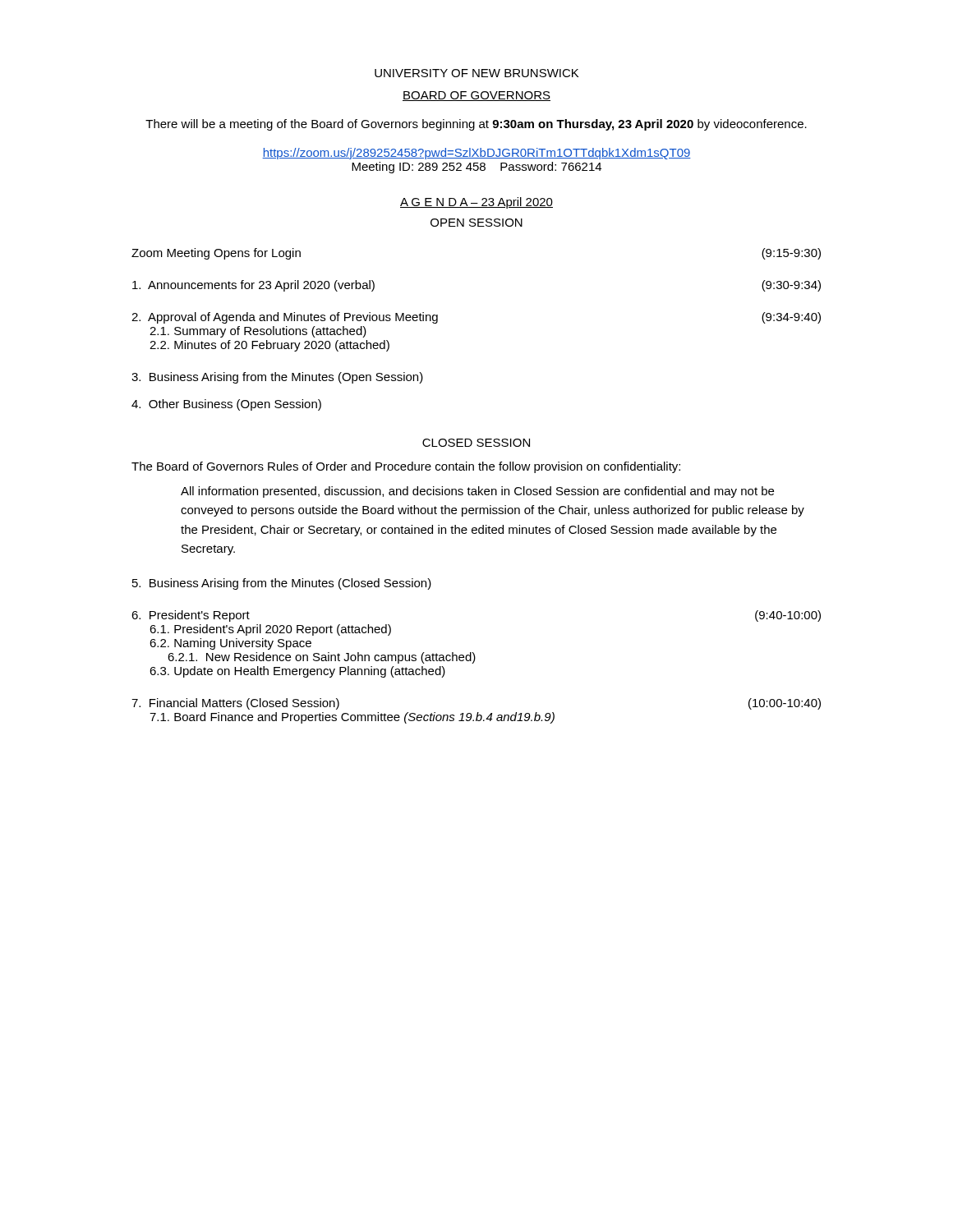953x1232 pixels.
Task: Select the element starting "5. Business Arising"
Action: [x=281, y=583]
